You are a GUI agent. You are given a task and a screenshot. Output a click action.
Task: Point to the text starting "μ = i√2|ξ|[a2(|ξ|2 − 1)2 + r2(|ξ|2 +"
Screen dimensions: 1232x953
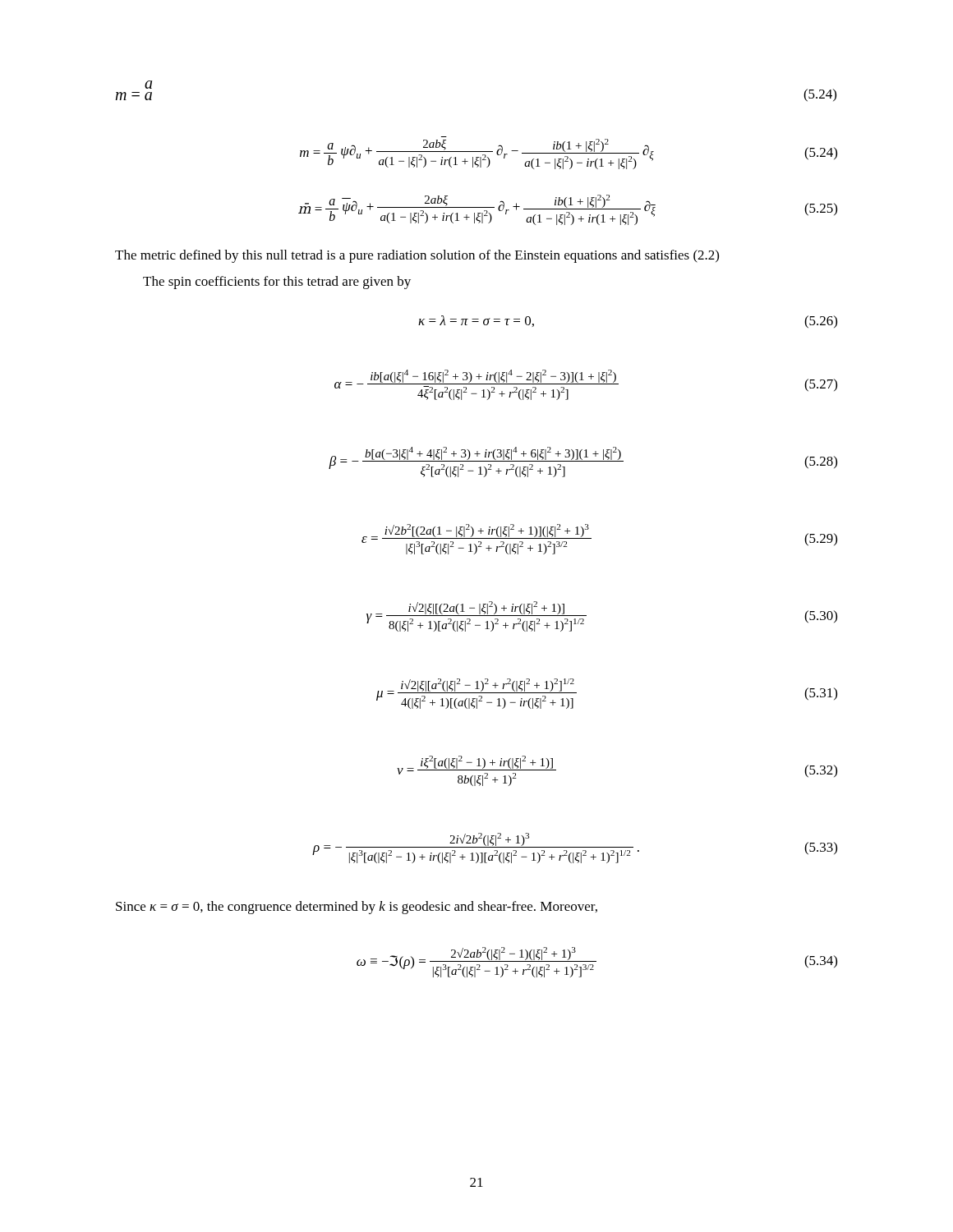pos(487,693)
